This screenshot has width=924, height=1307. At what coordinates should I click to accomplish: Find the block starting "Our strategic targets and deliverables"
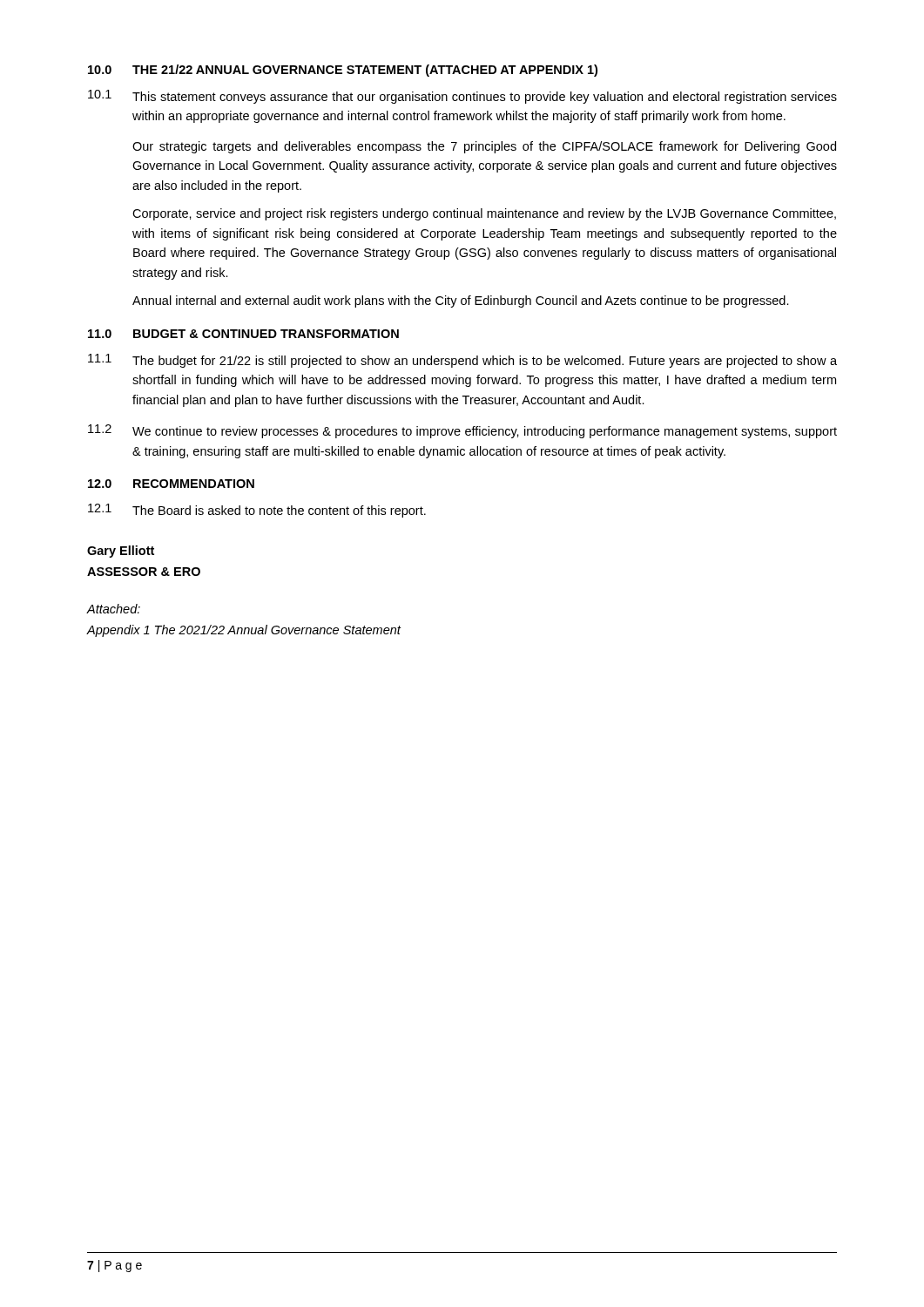[485, 166]
